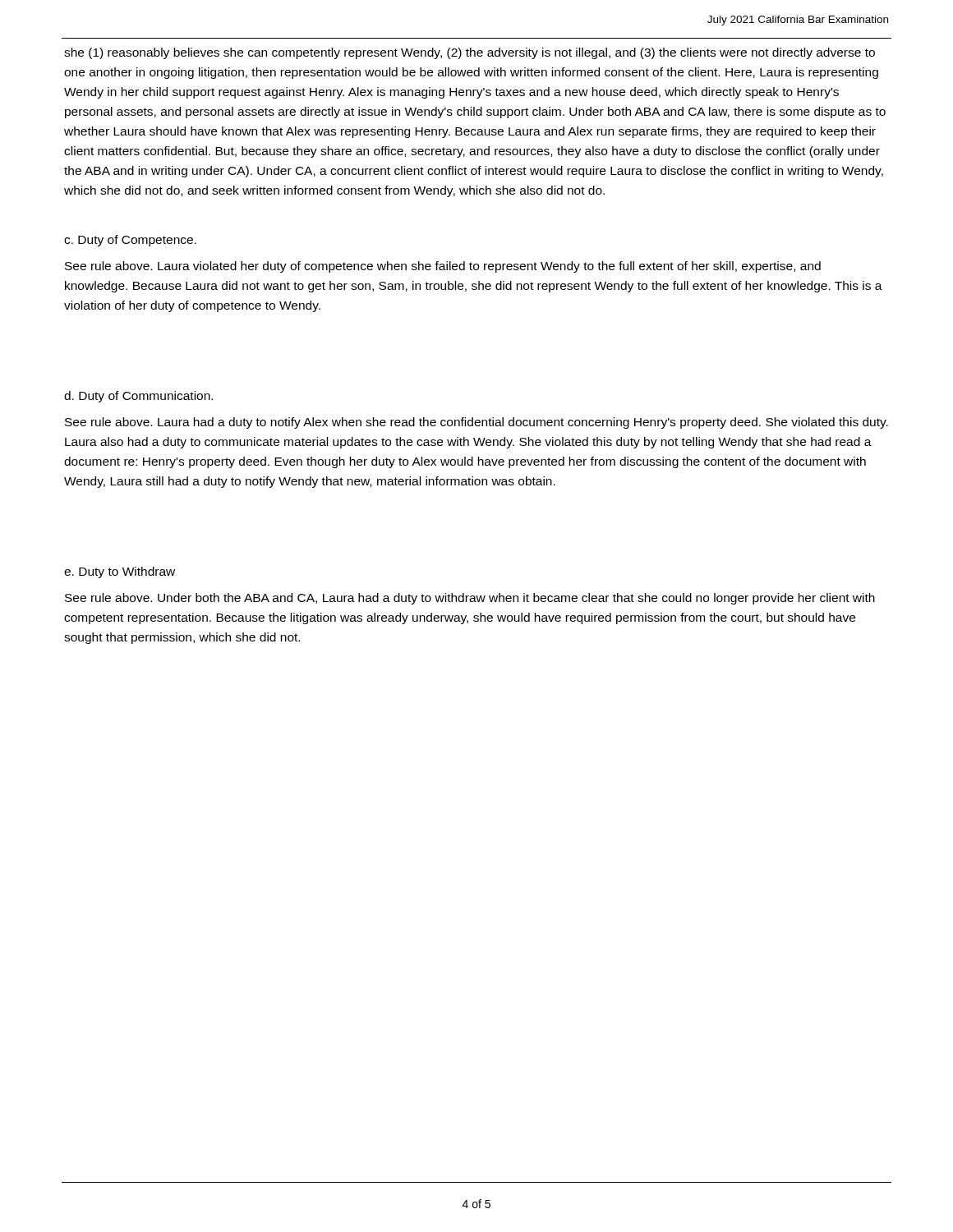Select the text block containing "See rule above. Under"
Viewport: 953px width, 1232px height.
470,617
